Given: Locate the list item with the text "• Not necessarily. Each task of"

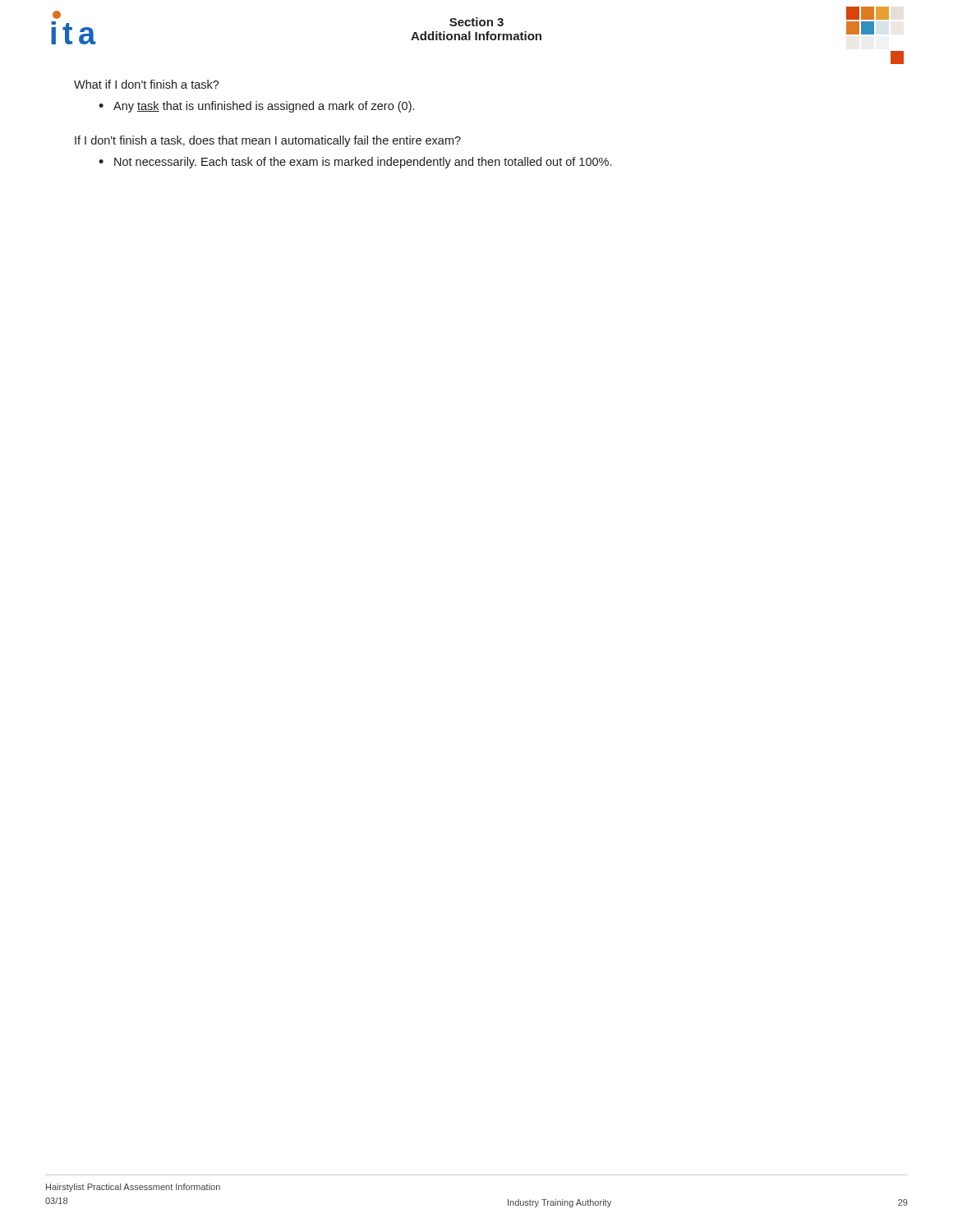Looking at the screenshot, I should click(x=489, y=162).
